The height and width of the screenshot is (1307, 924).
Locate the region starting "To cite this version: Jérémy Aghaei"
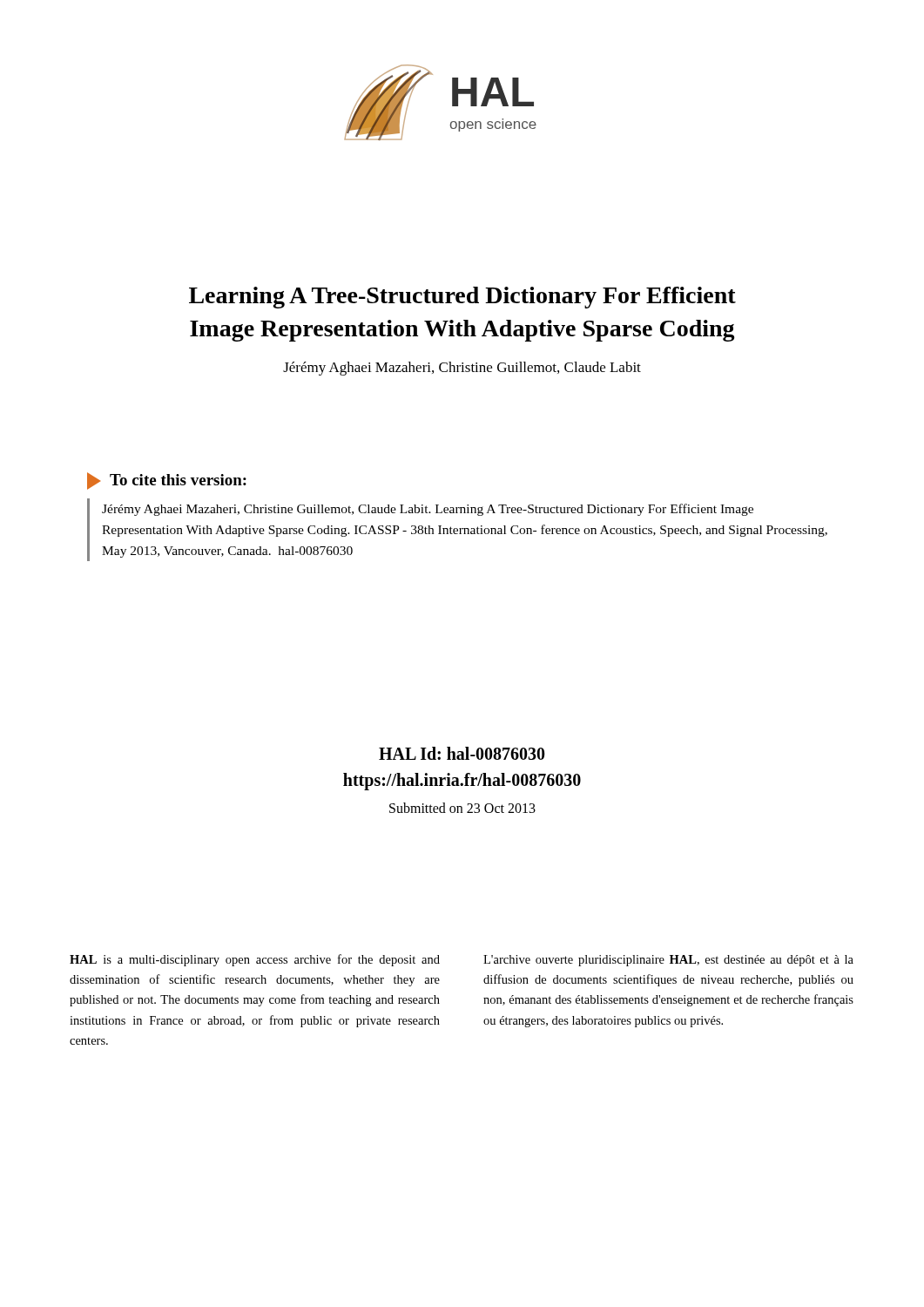pos(462,516)
